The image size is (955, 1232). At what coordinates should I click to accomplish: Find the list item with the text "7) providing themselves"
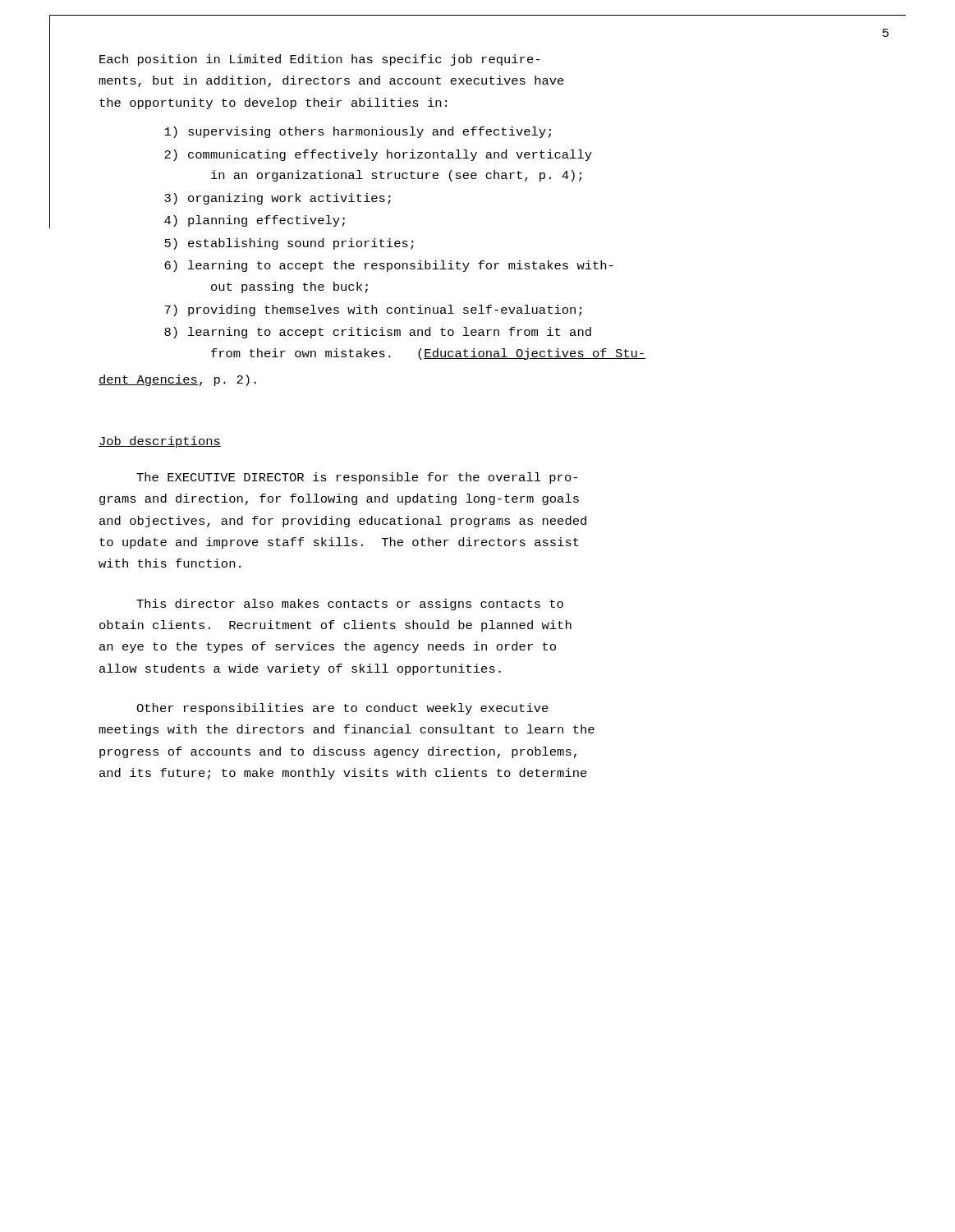[x=510, y=311]
